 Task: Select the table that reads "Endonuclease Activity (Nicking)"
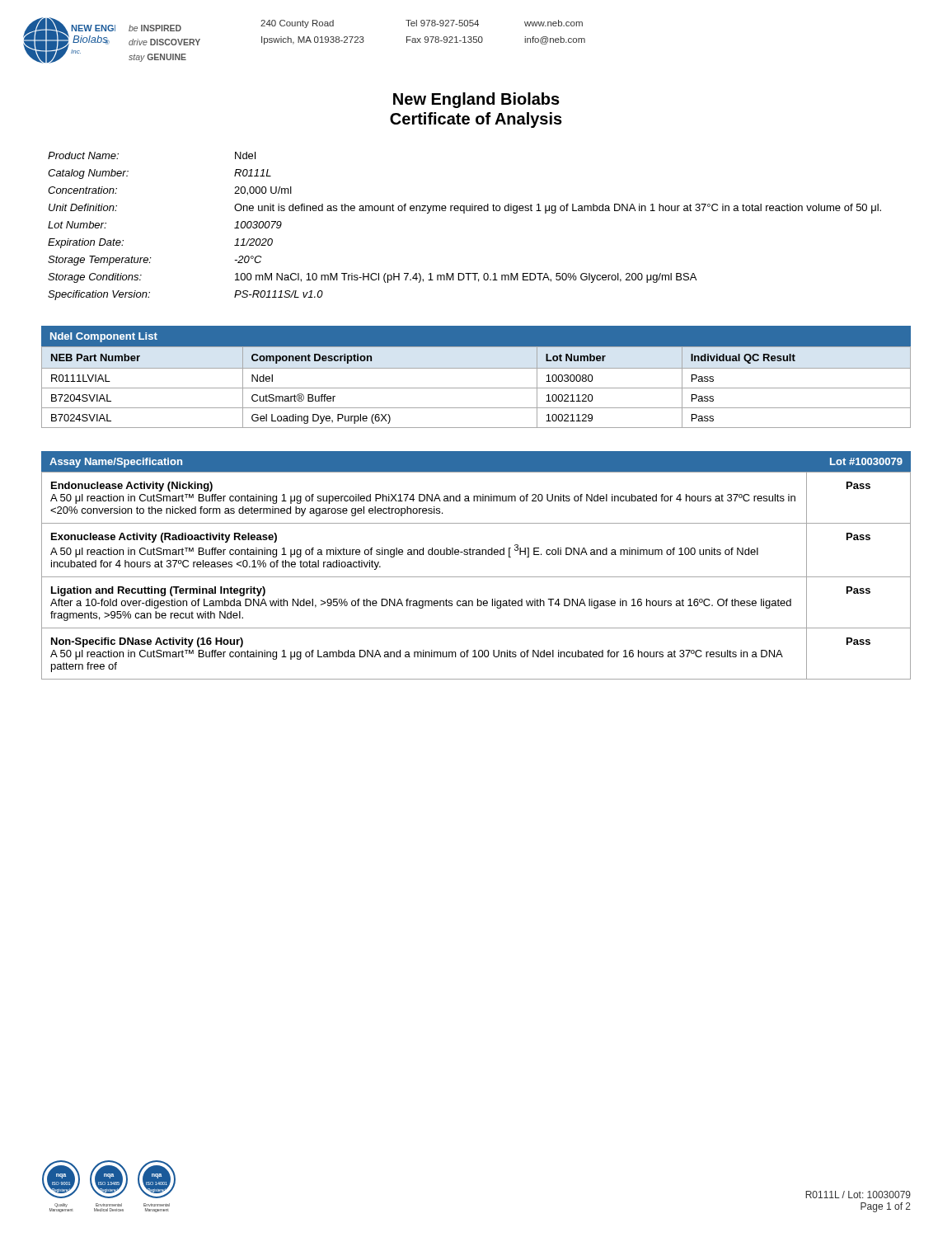pos(476,576)
